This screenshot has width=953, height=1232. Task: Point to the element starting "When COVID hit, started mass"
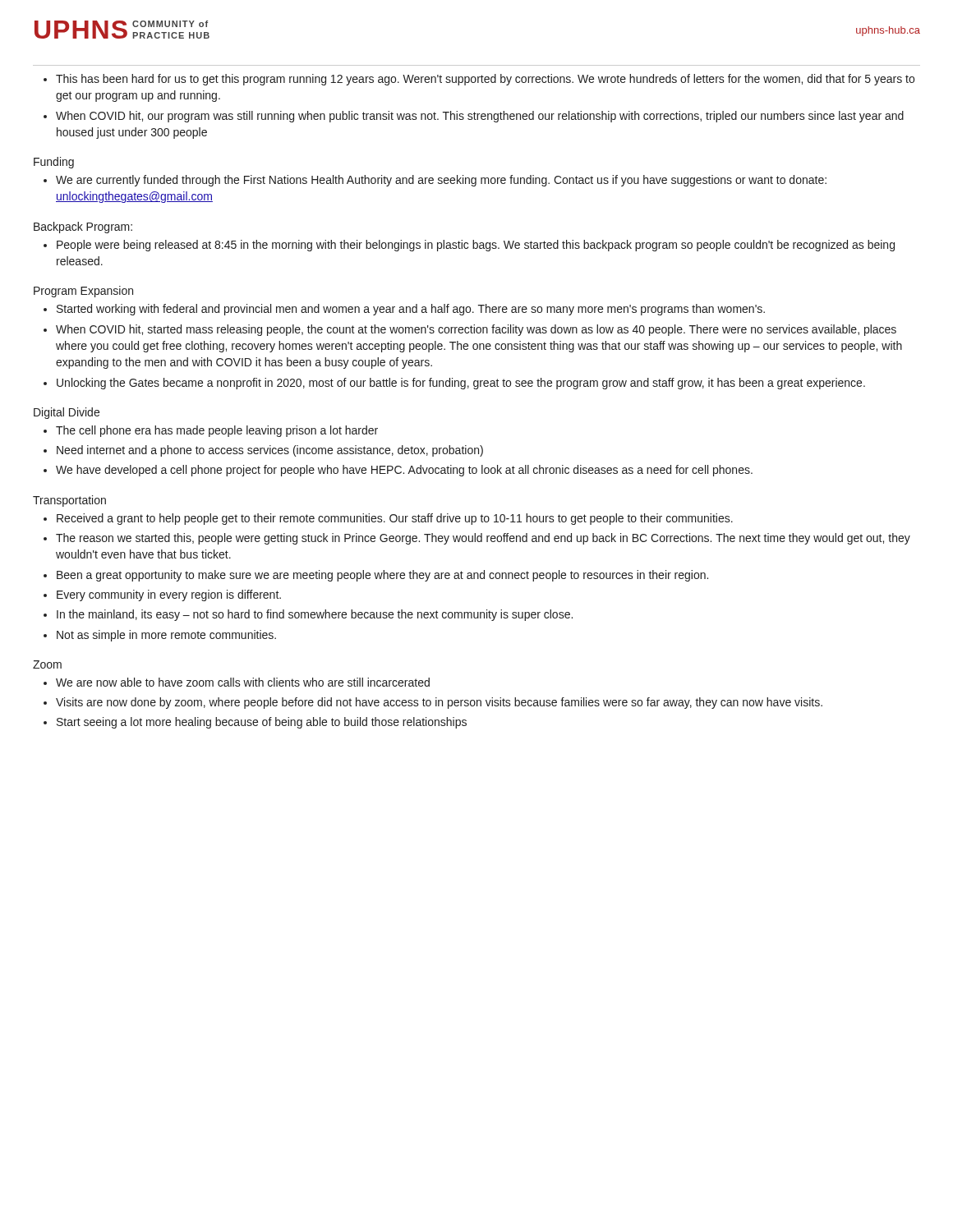[479, 346]
